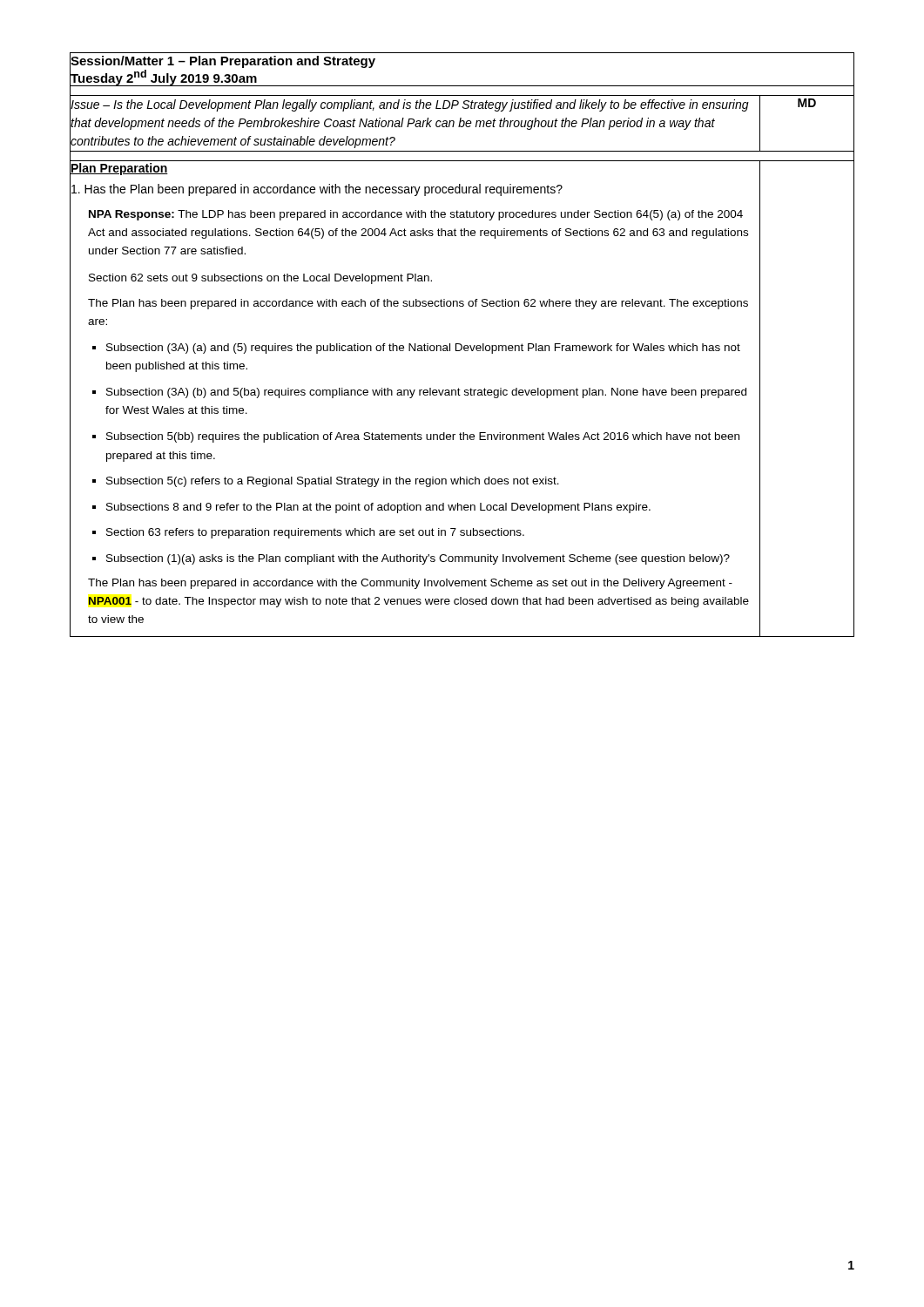Image resolution: width=924 pixels, height=1307 pixels.
Task: Find the text block containing "Issue – Is the"
Action: pos(415,123)
